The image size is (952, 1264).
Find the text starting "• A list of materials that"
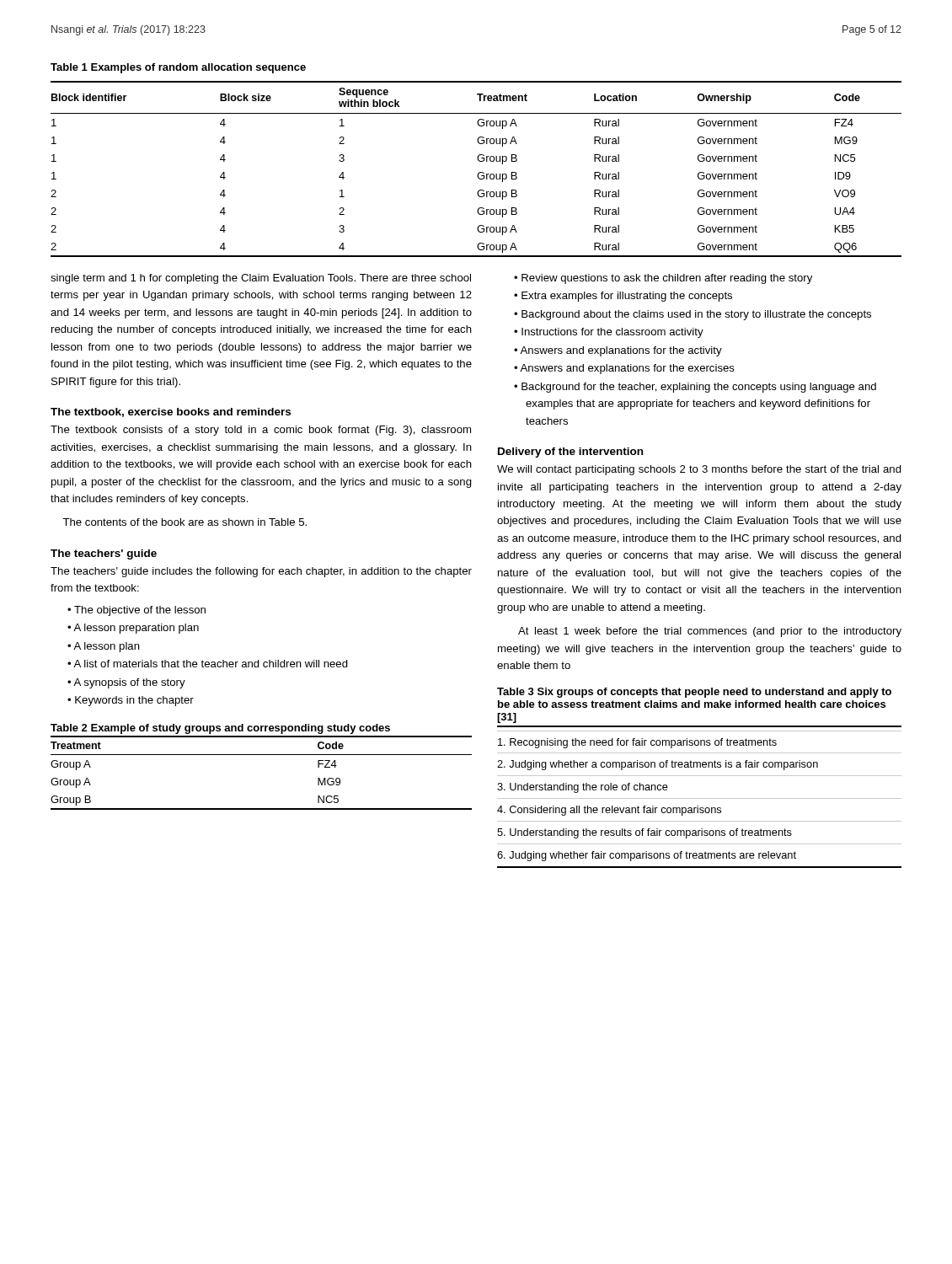coord(208,664)
